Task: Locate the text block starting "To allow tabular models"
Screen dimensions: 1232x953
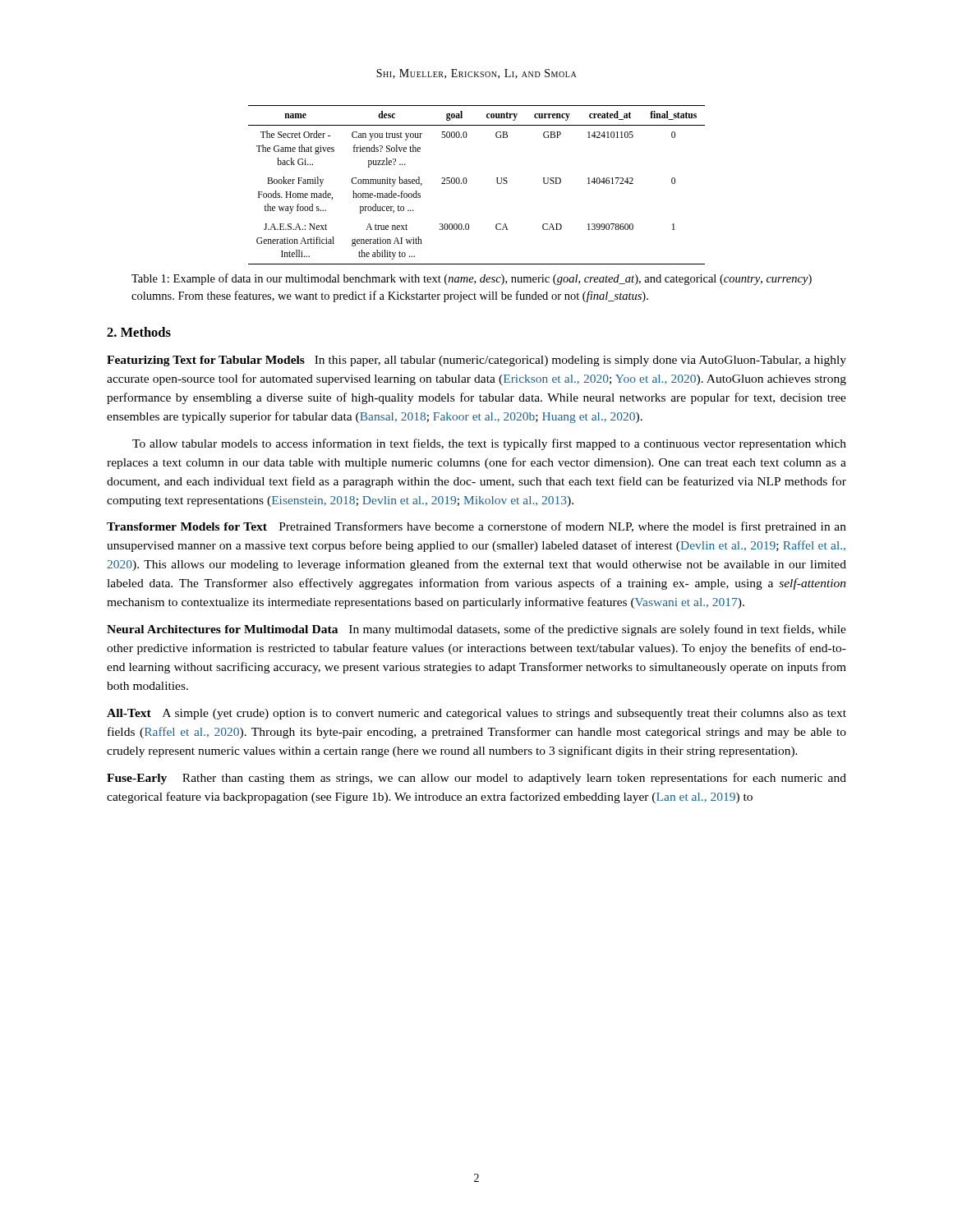Action: click(x=476, y=472)
